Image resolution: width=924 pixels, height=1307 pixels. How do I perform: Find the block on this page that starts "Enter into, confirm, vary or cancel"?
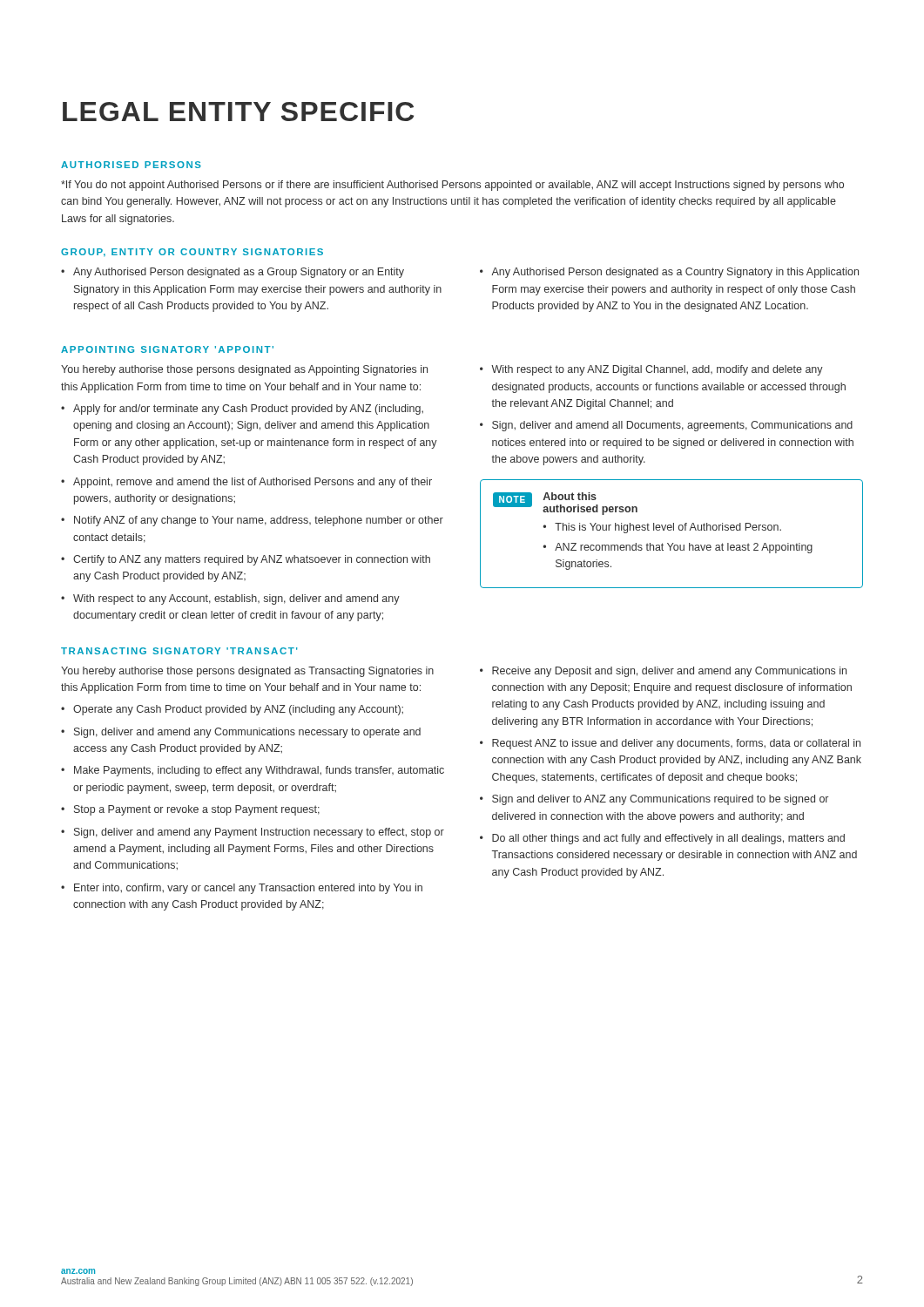253,897
